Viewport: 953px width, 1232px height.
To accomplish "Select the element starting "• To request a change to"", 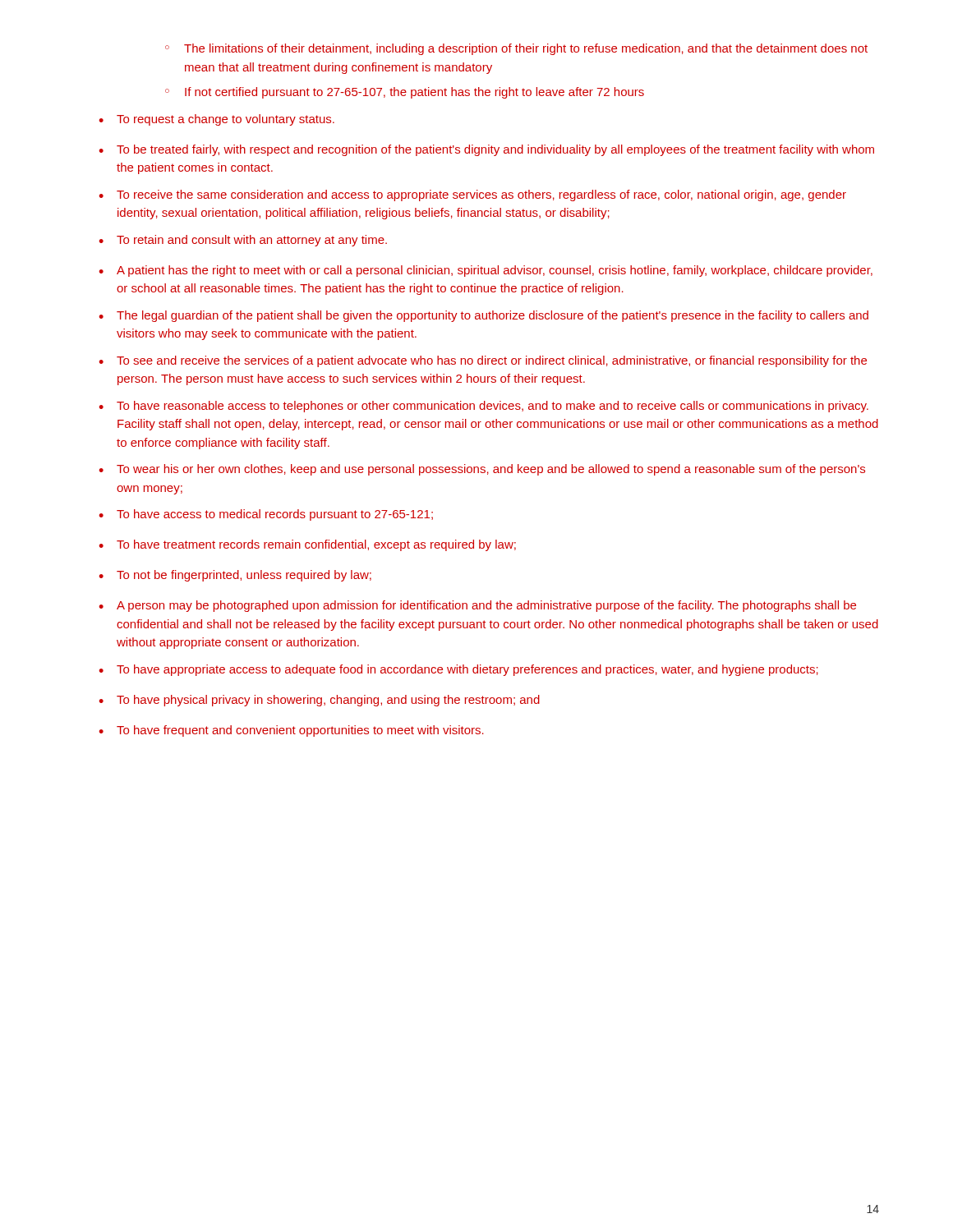I will [x=216, y=120].
